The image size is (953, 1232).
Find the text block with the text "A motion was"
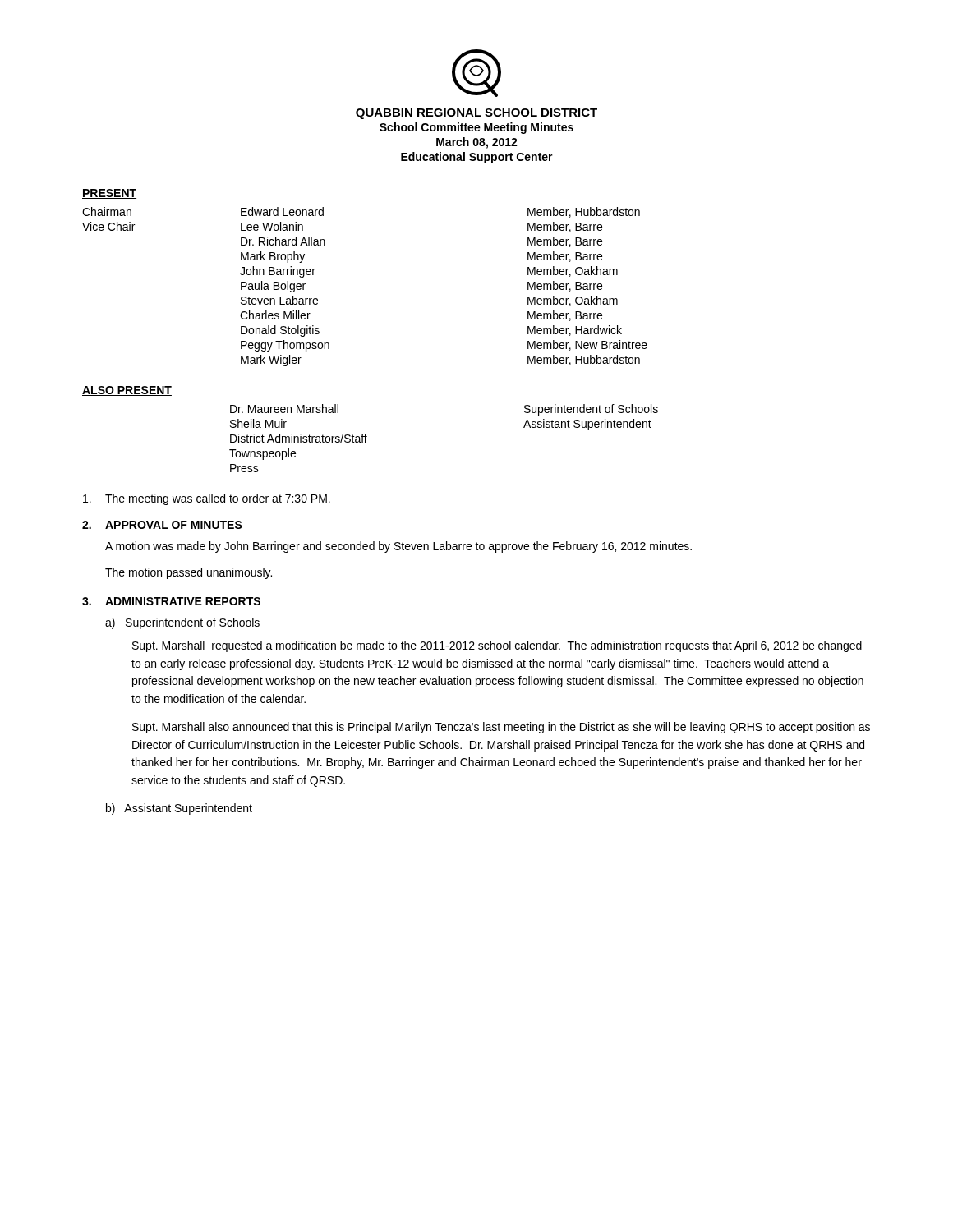(399, 546)
